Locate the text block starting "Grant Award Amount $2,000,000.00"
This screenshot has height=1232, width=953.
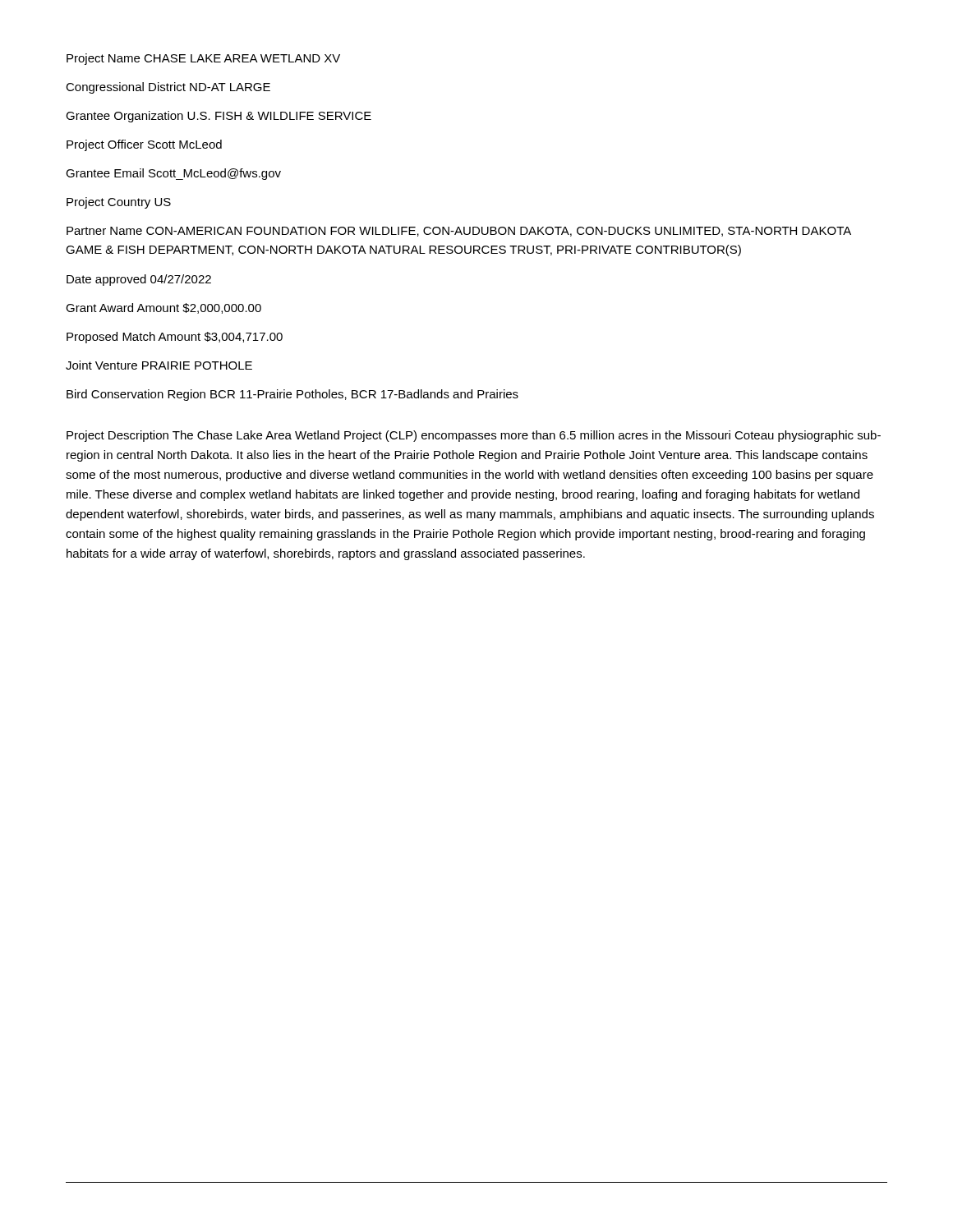[164, 308]
